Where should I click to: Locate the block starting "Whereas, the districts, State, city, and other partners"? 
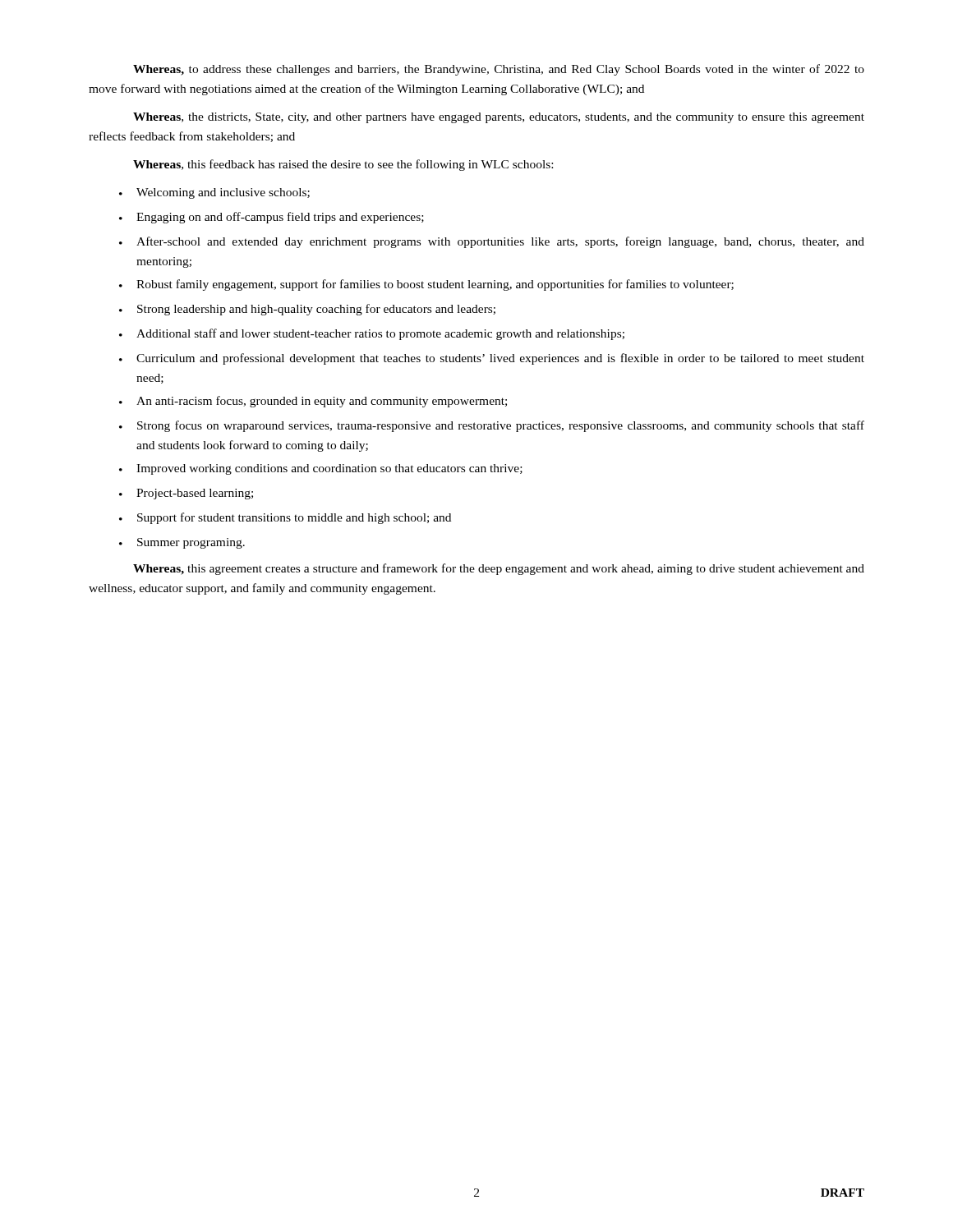tap(476, 126)
